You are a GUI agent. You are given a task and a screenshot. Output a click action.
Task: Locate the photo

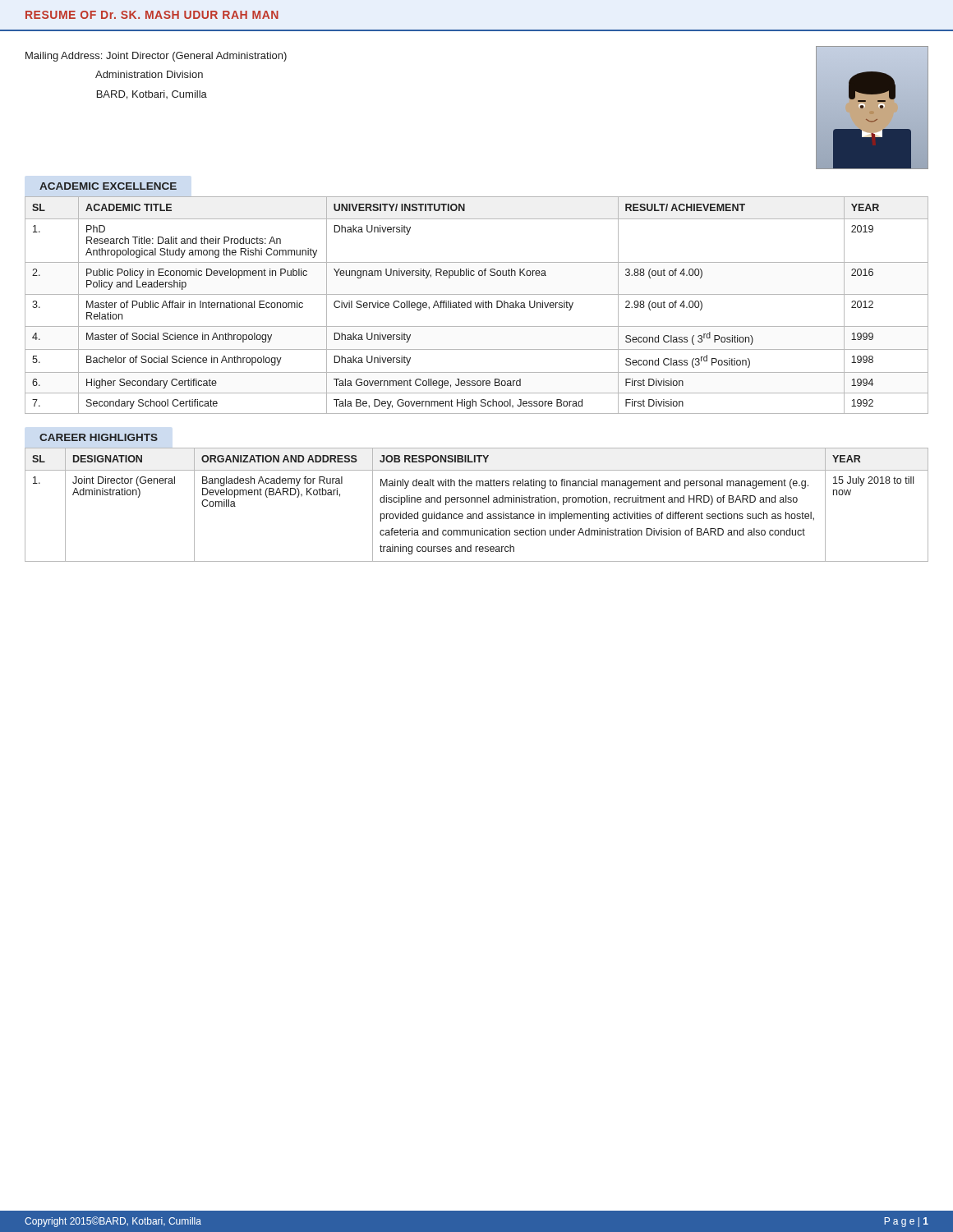tap(872, 108)
